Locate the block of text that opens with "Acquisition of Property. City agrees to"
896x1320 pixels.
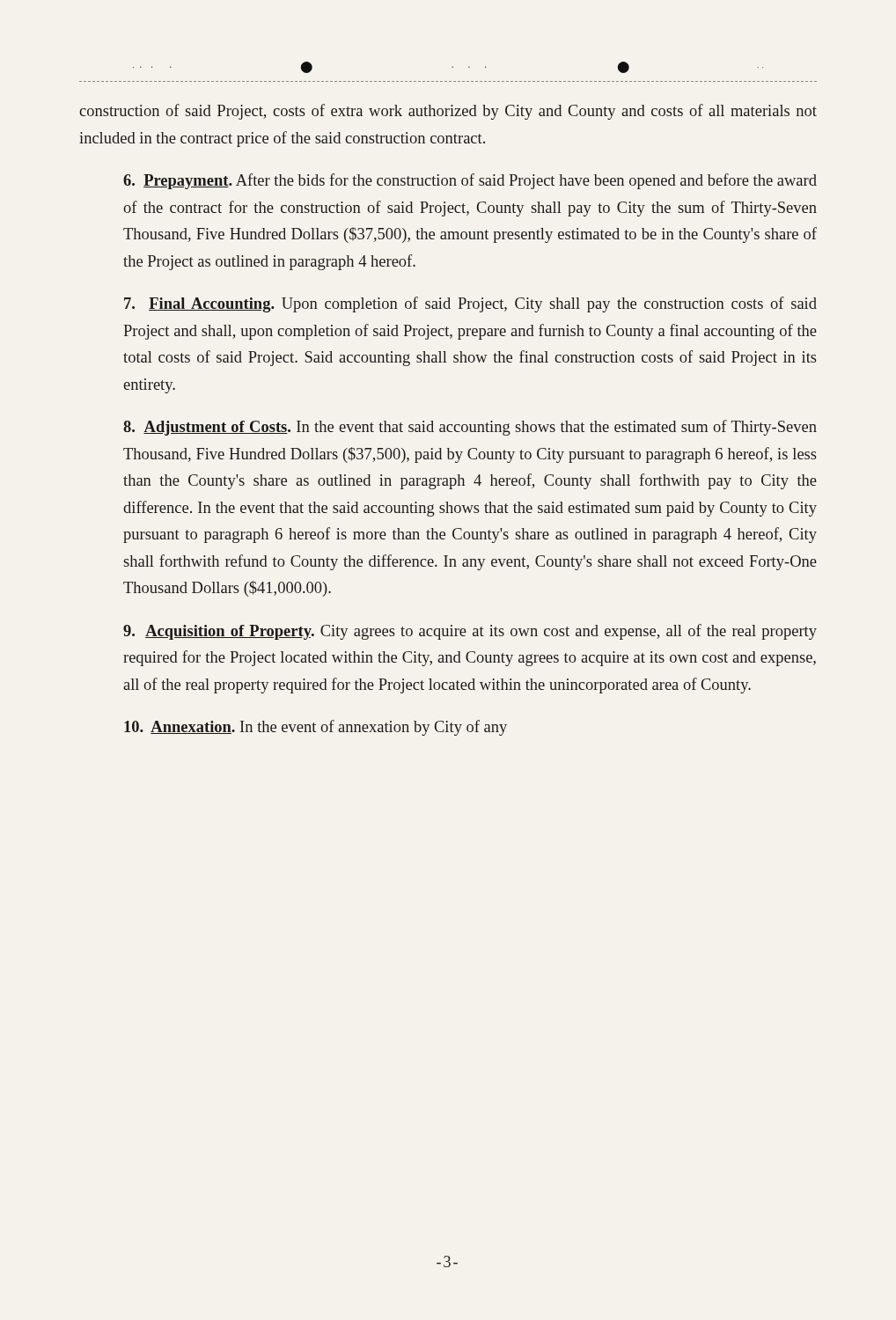[x=470, y=658]
